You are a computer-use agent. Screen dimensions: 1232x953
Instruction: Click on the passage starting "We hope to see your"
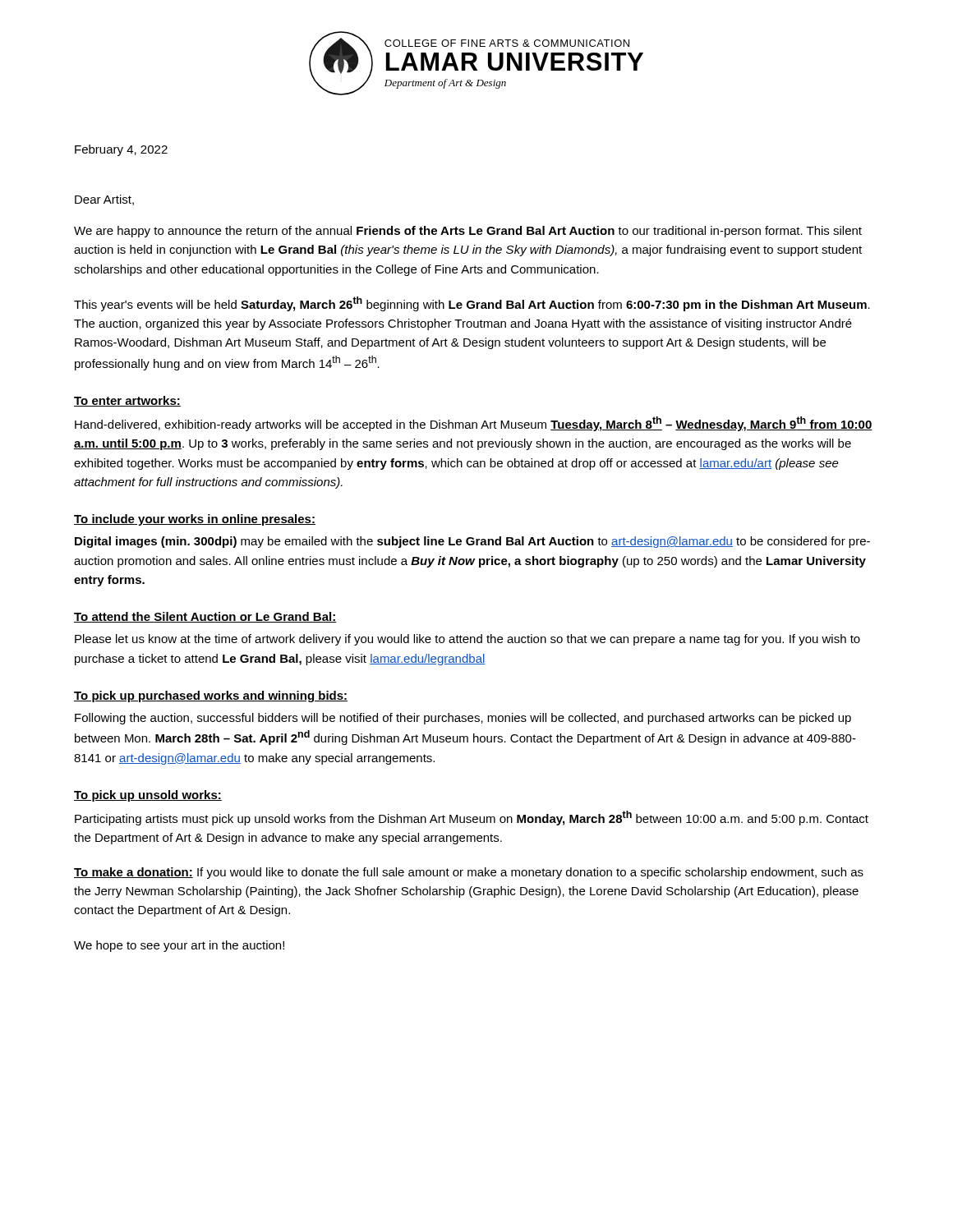click(x=180, y=945)
